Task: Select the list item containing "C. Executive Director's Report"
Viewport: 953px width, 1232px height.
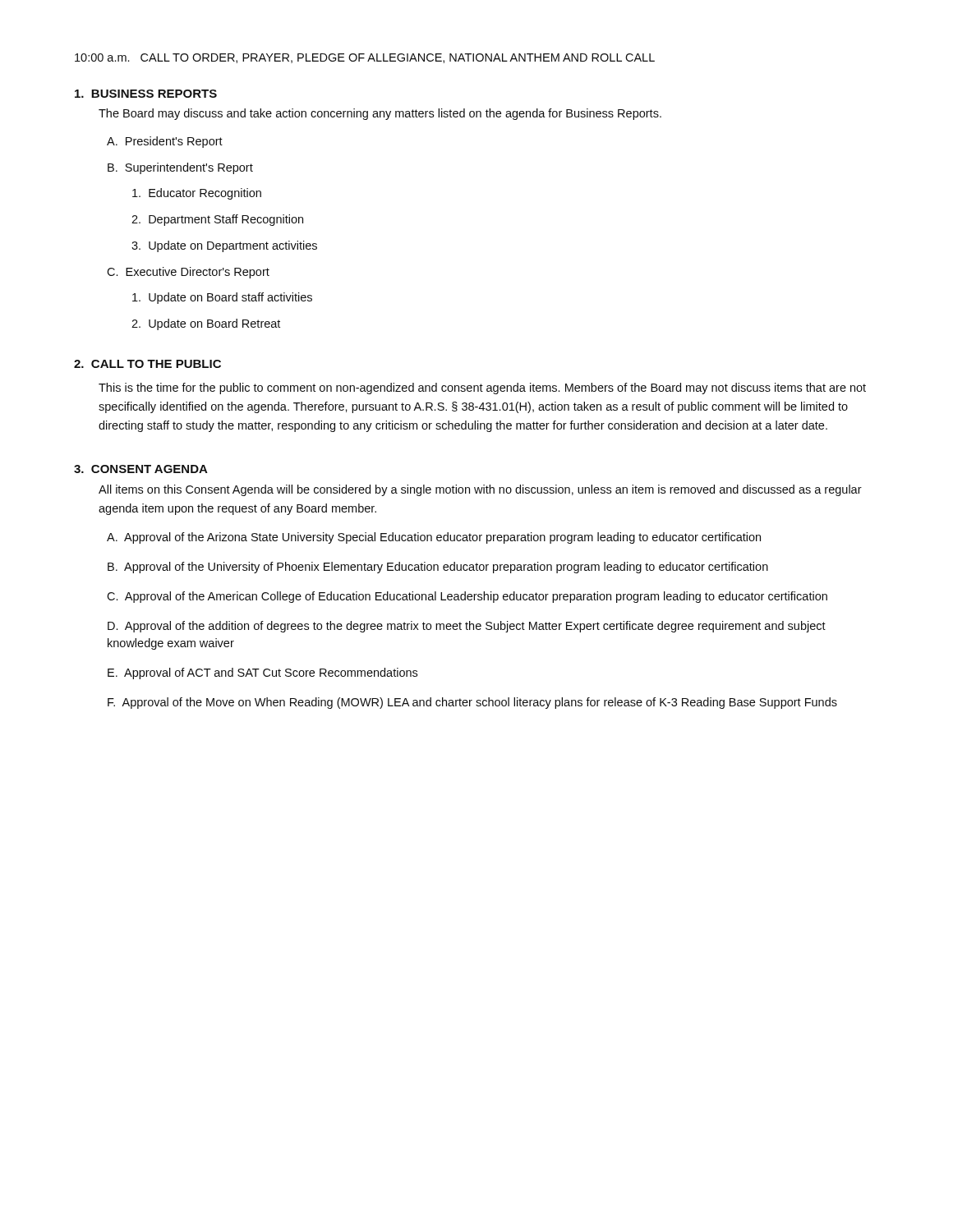Action: [x=188, y=271]
